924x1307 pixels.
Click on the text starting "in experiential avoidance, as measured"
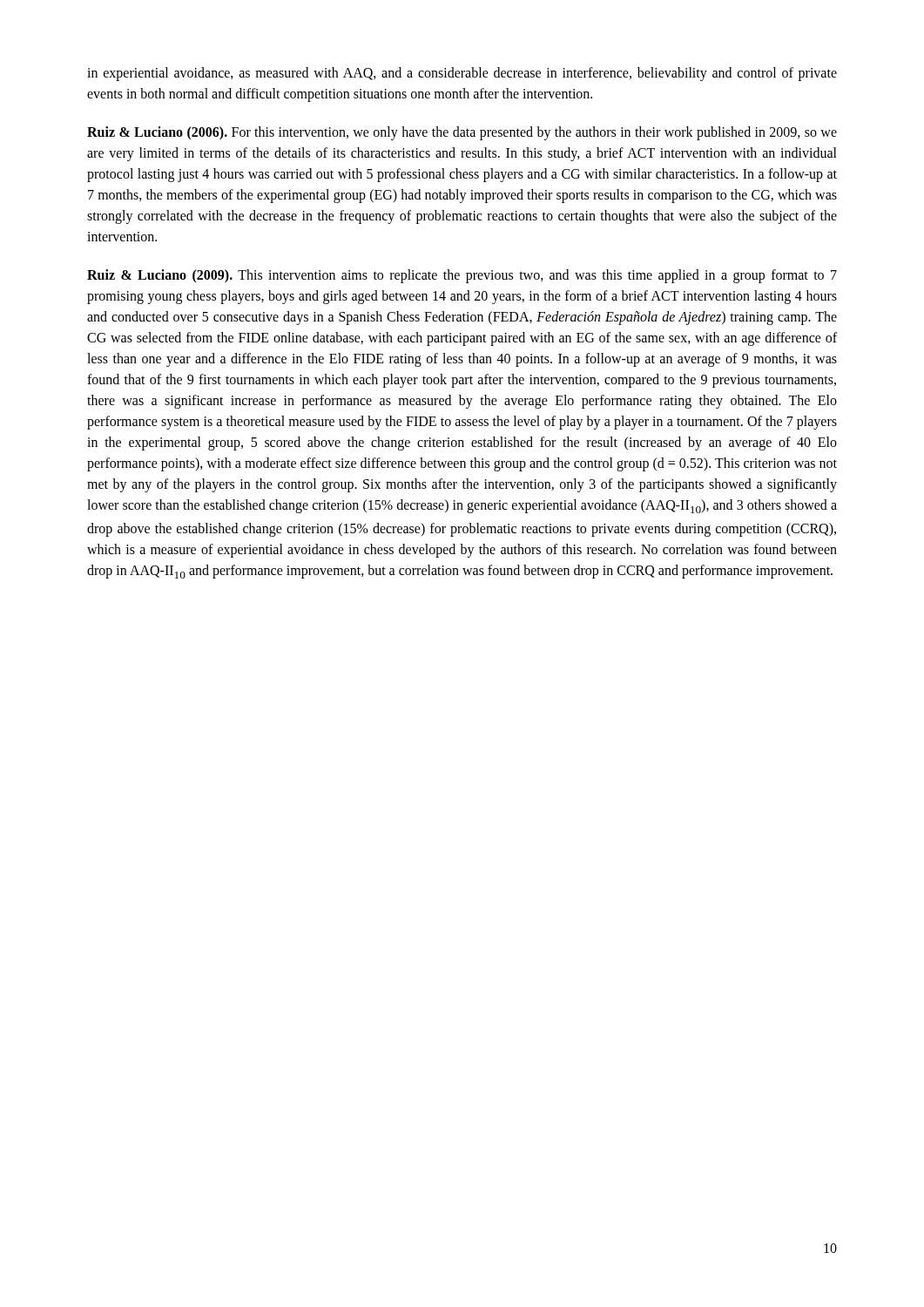462,84
